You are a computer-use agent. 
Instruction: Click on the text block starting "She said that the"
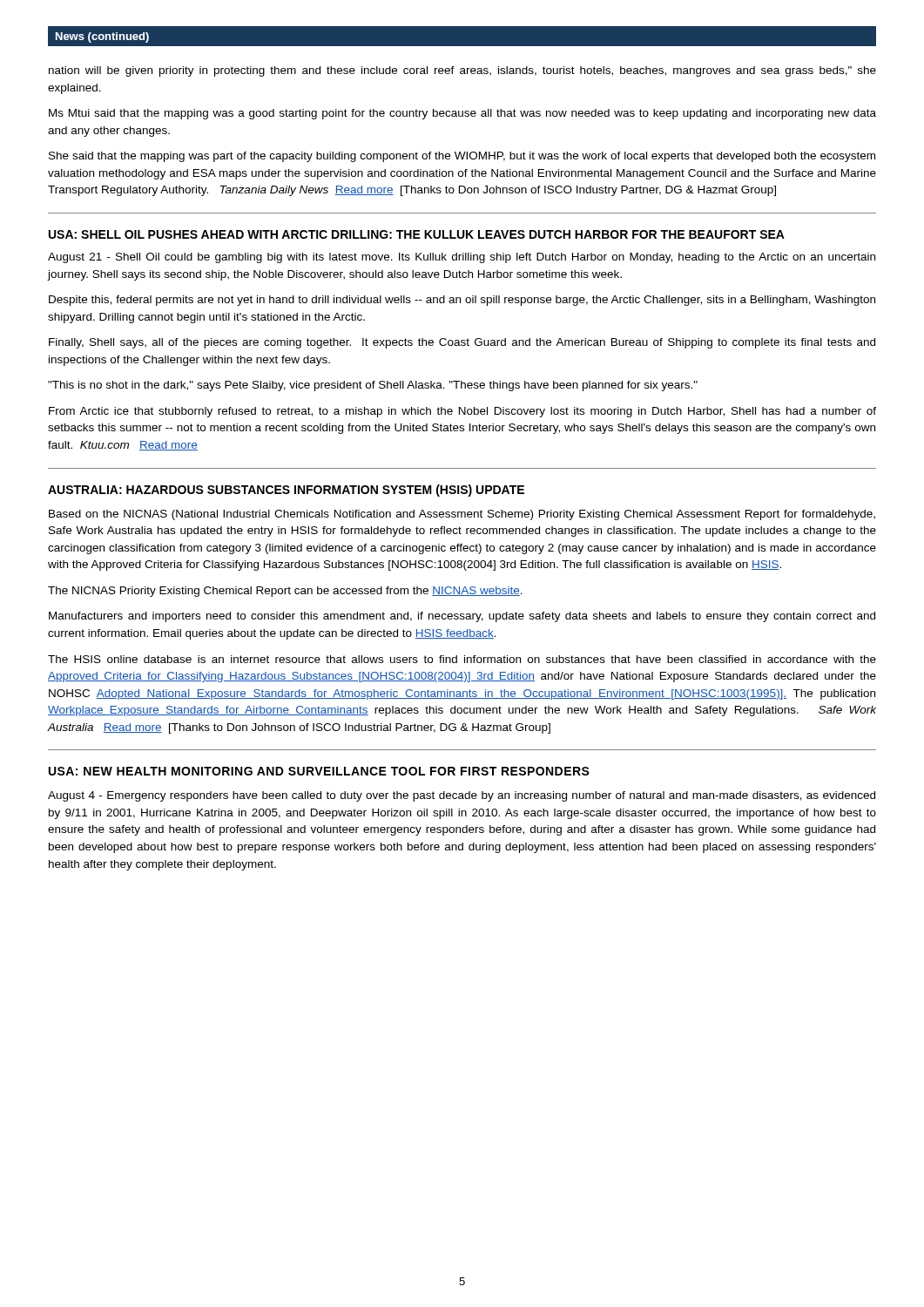tap(462, 173)
